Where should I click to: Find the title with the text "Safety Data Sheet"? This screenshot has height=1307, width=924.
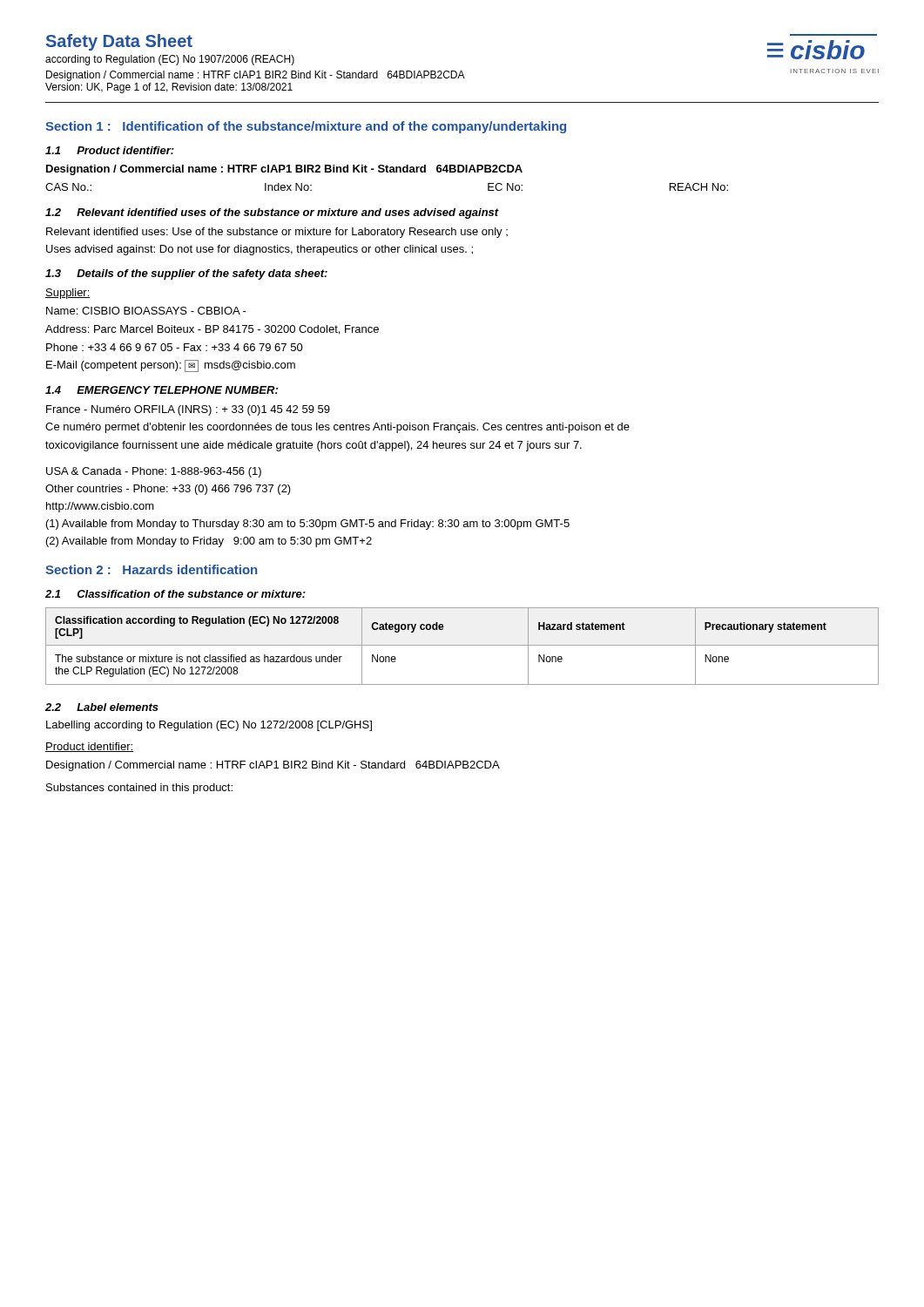119,41
